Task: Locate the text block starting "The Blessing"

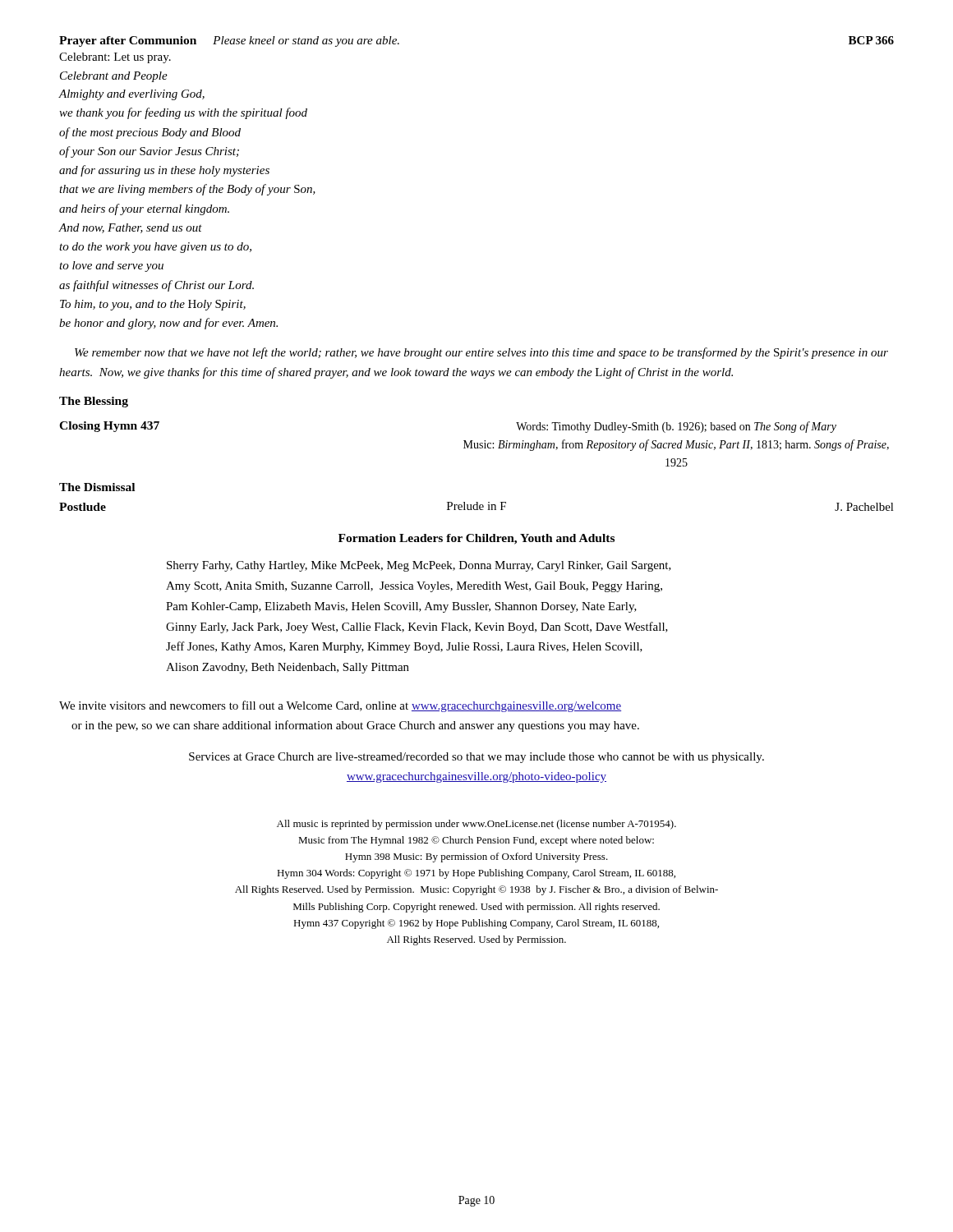Action: point(94,401)
